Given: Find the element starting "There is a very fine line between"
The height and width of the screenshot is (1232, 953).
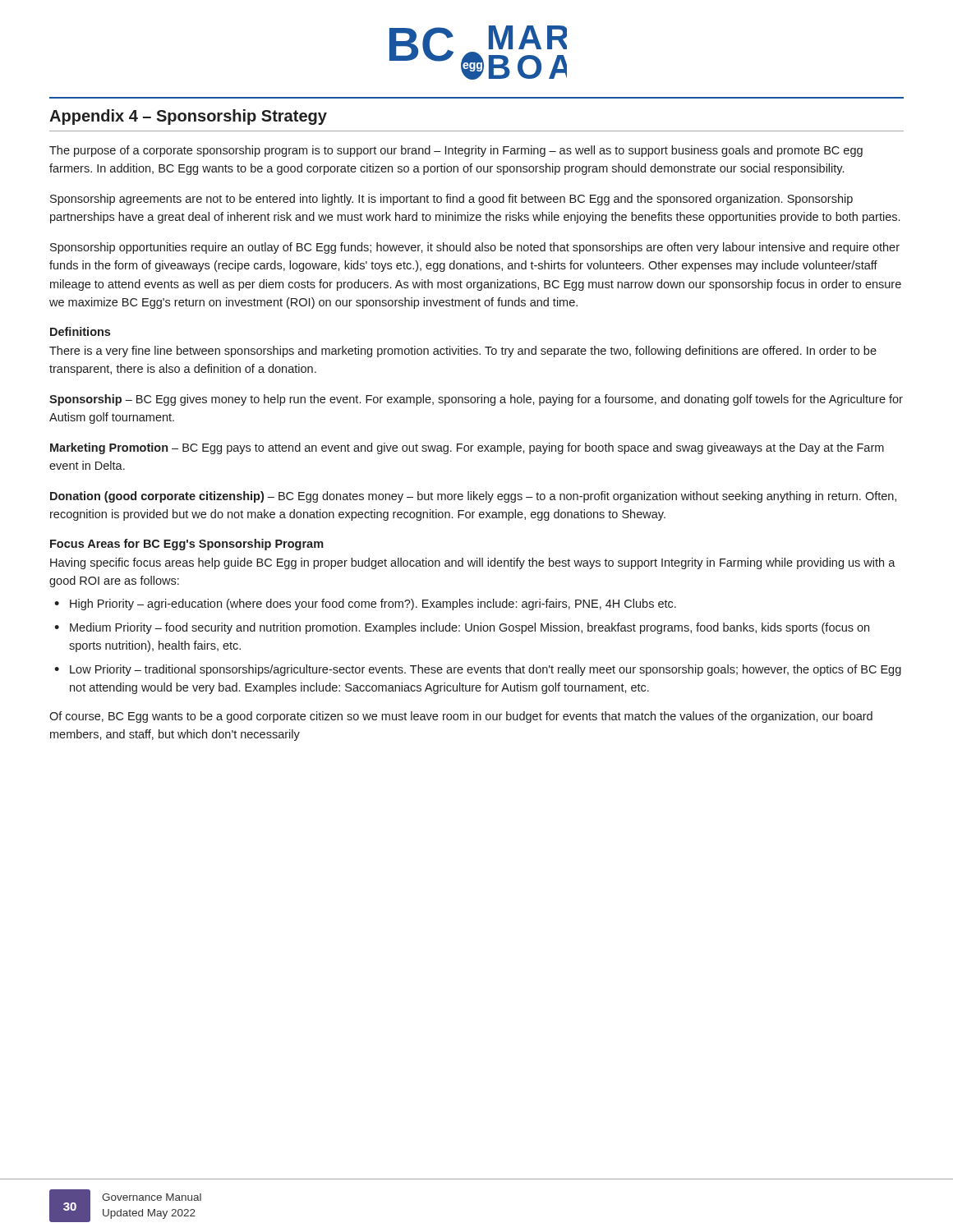Looking at the screenshot, I should [463, 360].
